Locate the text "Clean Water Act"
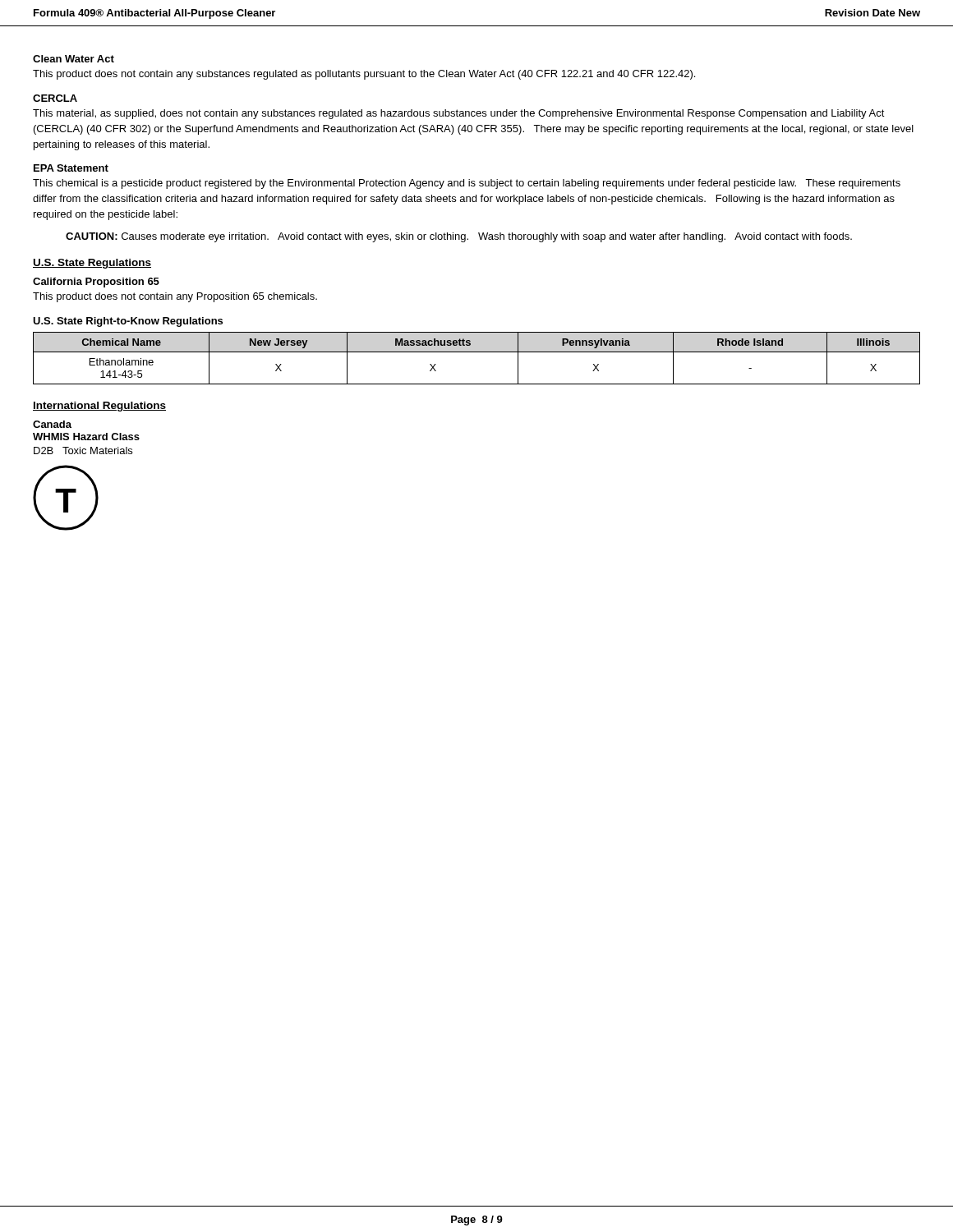Viewport: 953px width, 1232px height. 73,59
